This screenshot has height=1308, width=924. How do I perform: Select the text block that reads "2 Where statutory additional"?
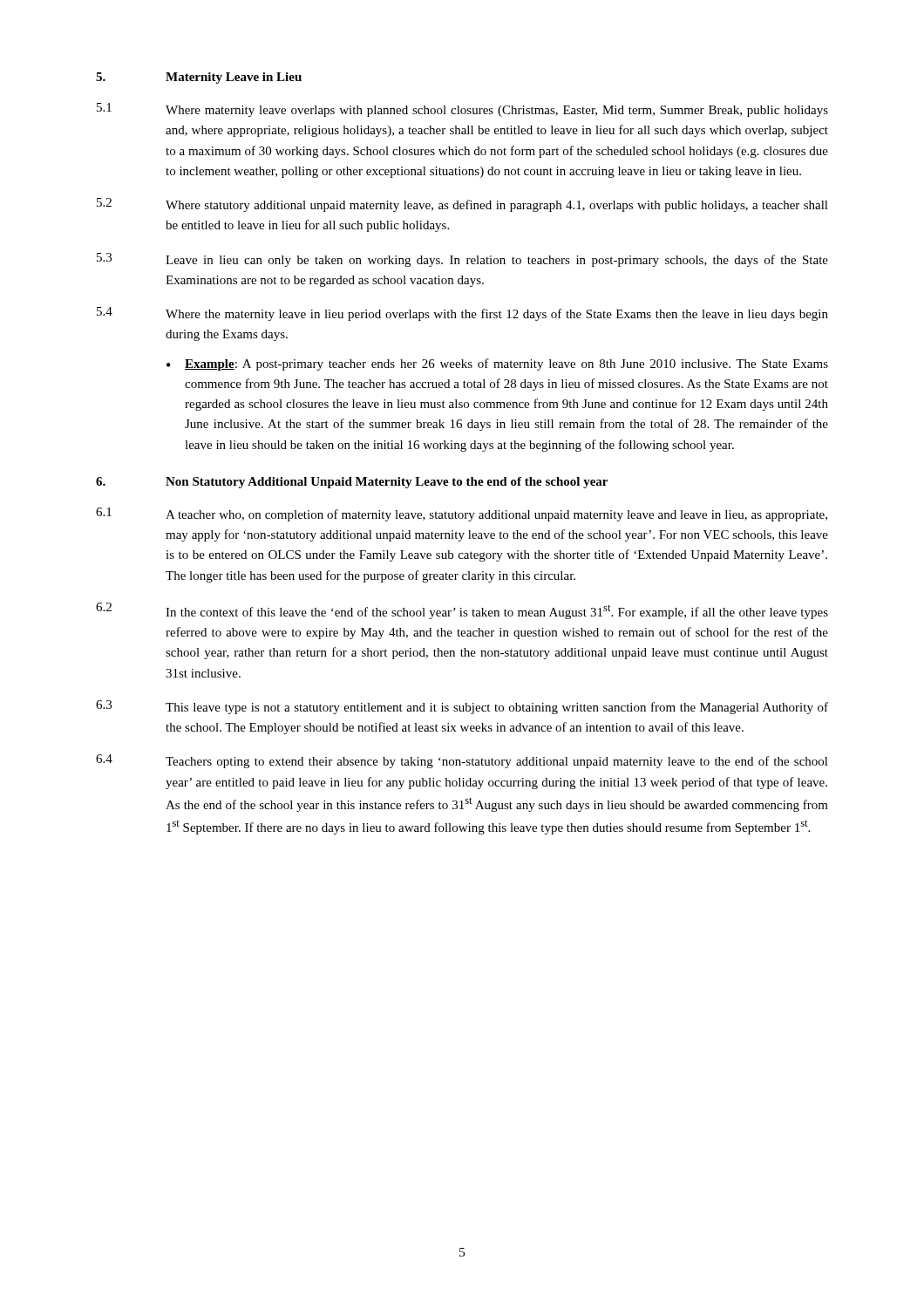(462, 216)
